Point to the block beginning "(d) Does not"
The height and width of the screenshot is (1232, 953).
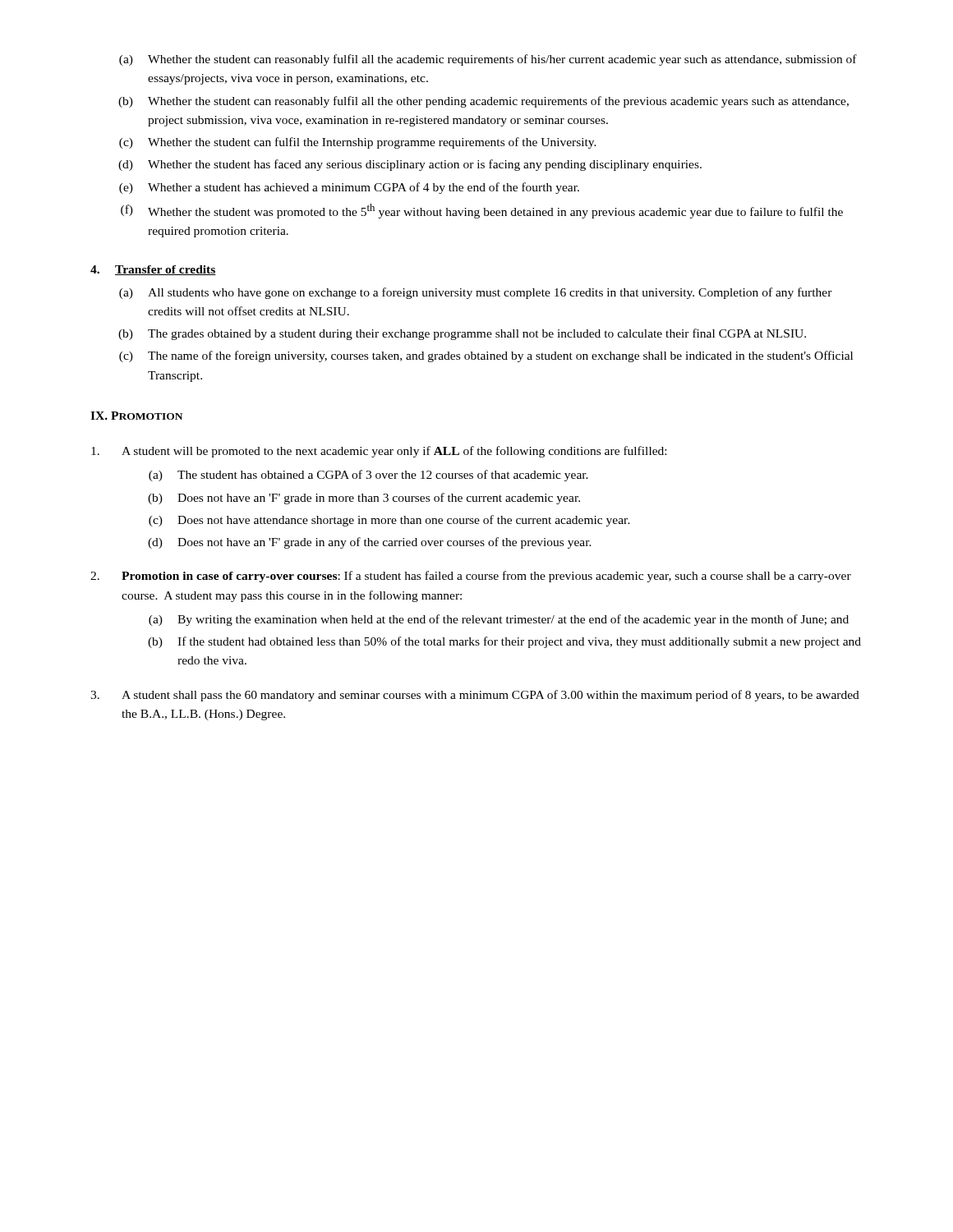pyautogui.click(x=491, y=542)
